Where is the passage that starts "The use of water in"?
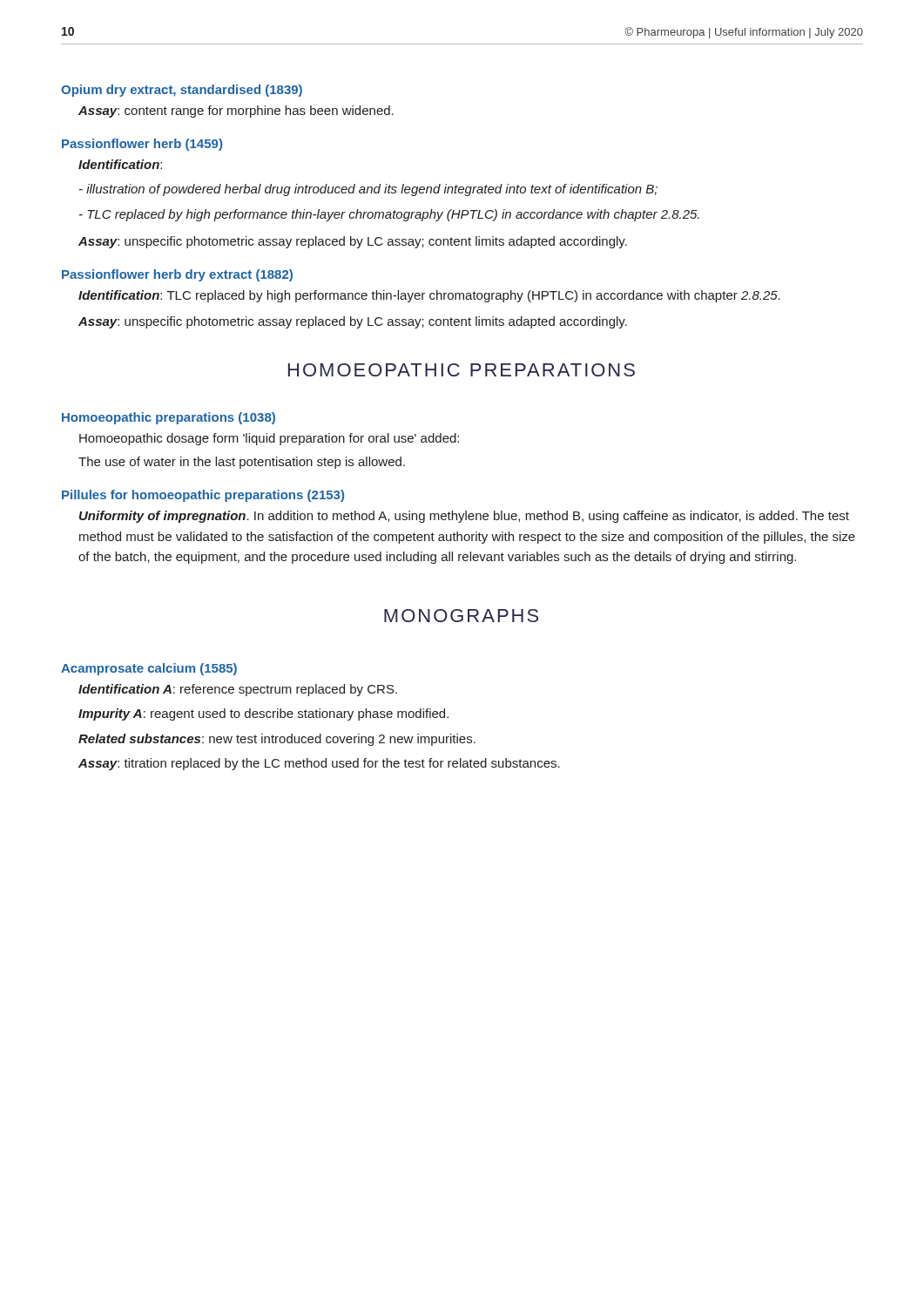The height and width of the screenshot is (1307, 924). pyautogui.click(x=242, y=461)
